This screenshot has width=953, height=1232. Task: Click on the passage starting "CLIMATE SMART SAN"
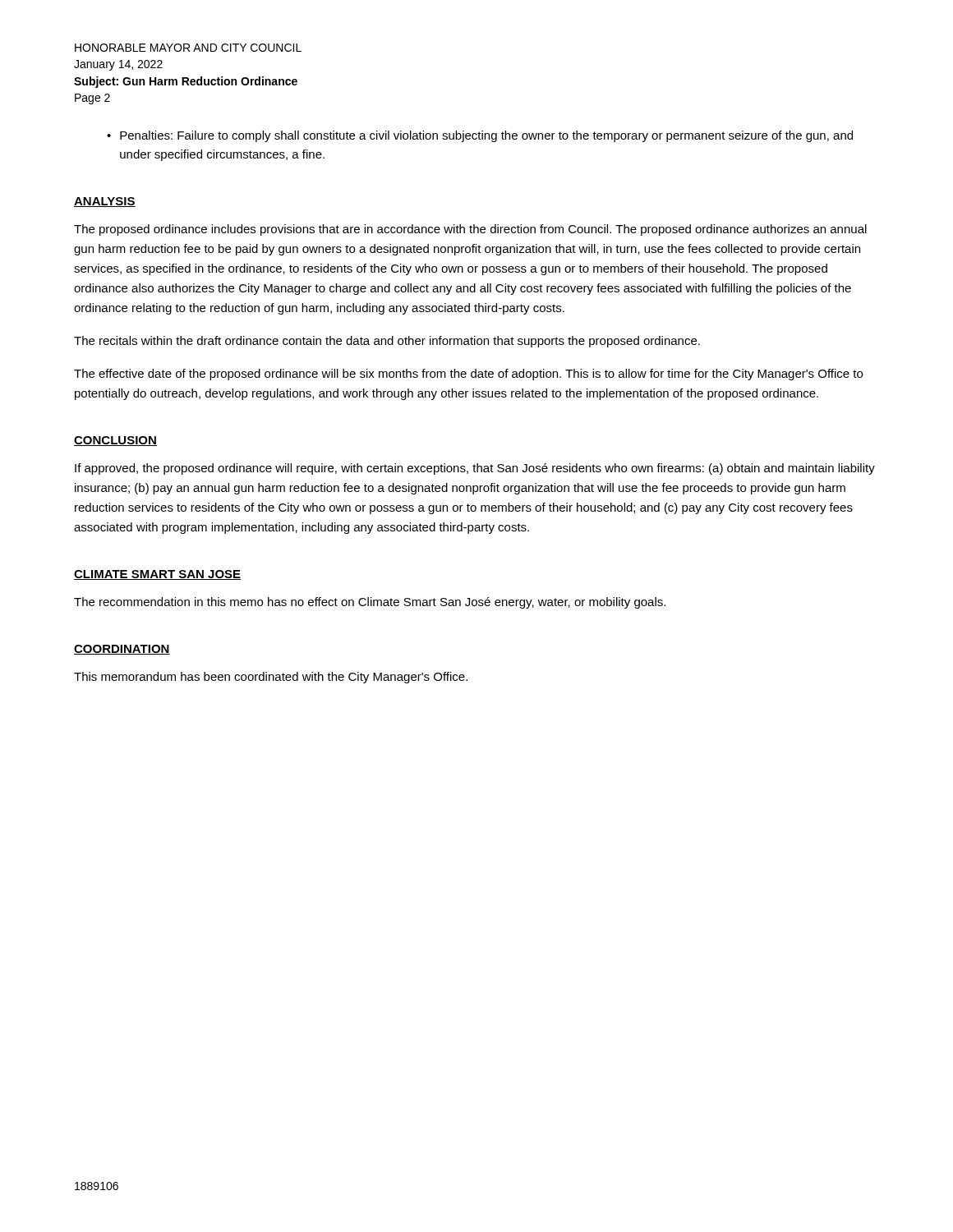click(157, 573)
